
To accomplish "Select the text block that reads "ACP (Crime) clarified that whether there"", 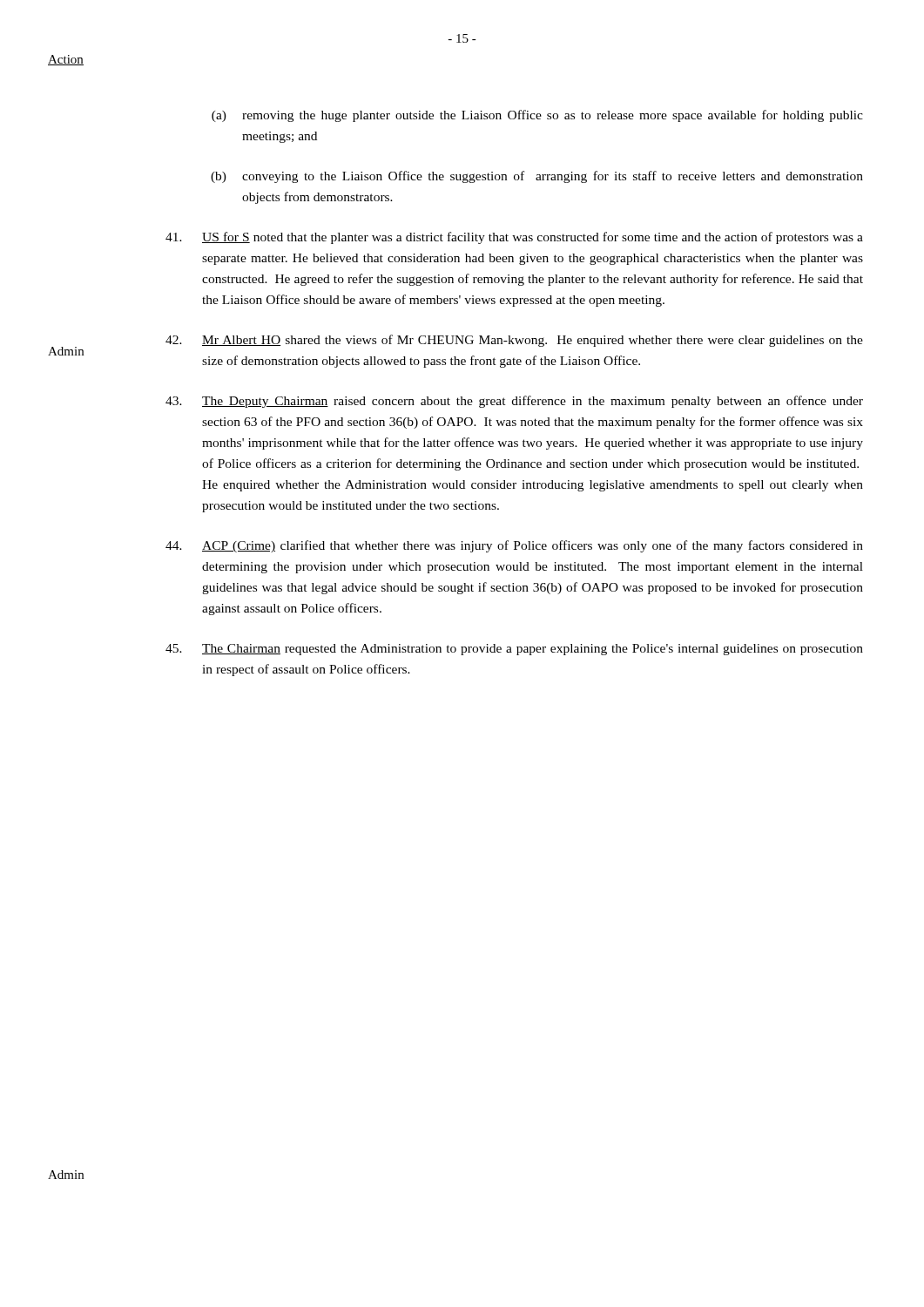I will click(x=514, y=577).
